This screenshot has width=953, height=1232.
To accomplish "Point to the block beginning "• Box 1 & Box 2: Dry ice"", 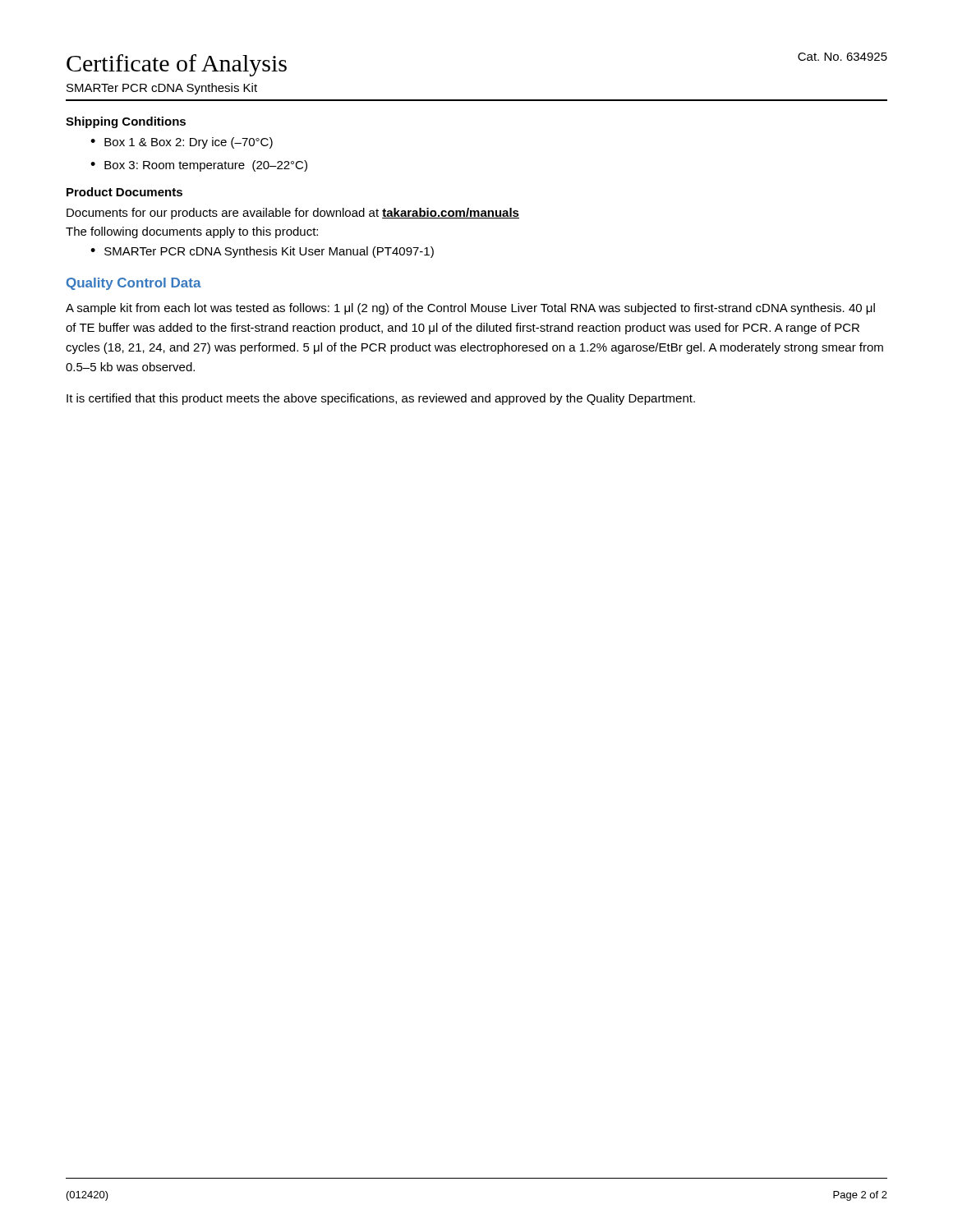I will (182, 142).
